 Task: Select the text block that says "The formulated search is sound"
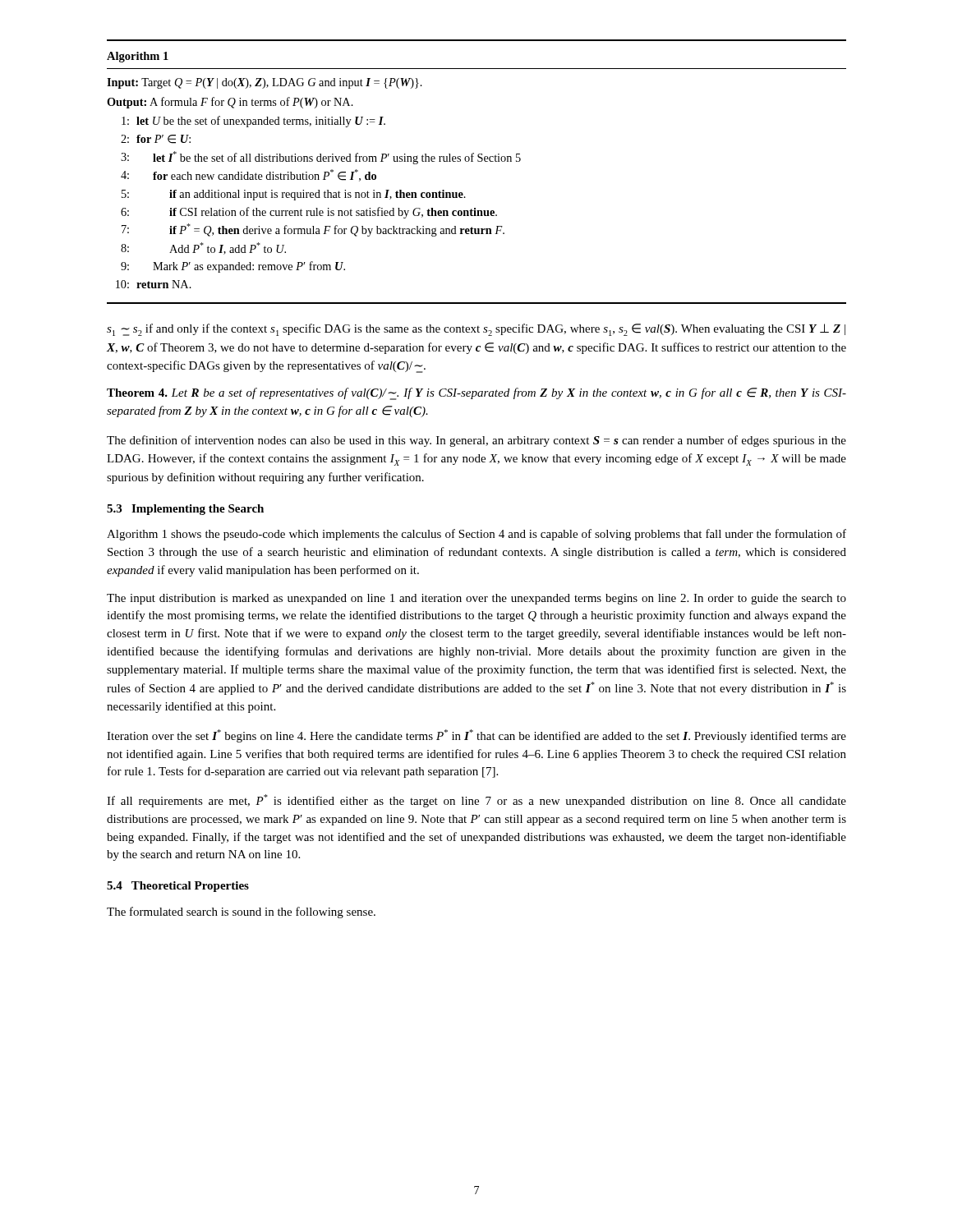pos(241,913)
